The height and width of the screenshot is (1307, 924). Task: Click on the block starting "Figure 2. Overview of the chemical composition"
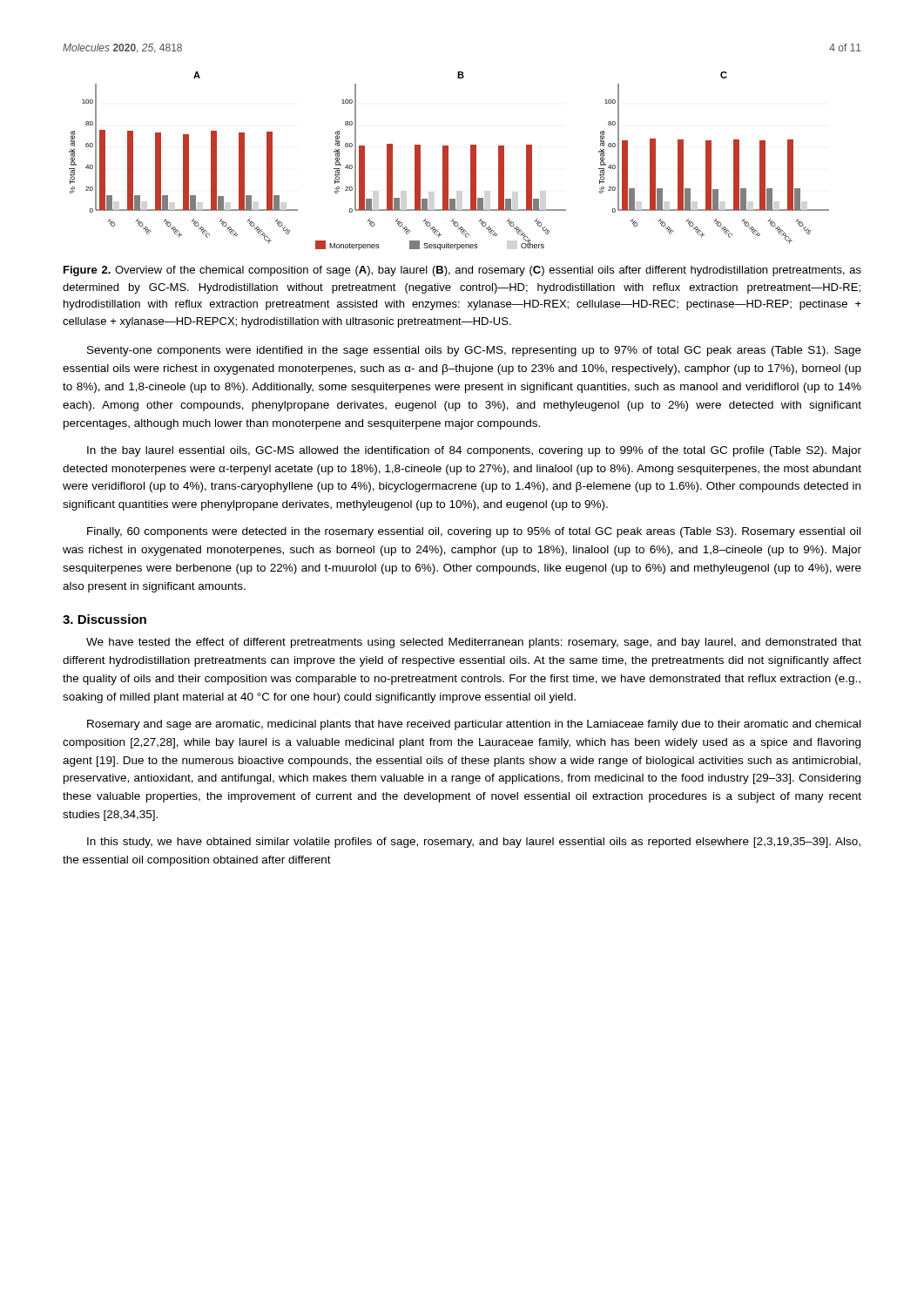(462, 295)
